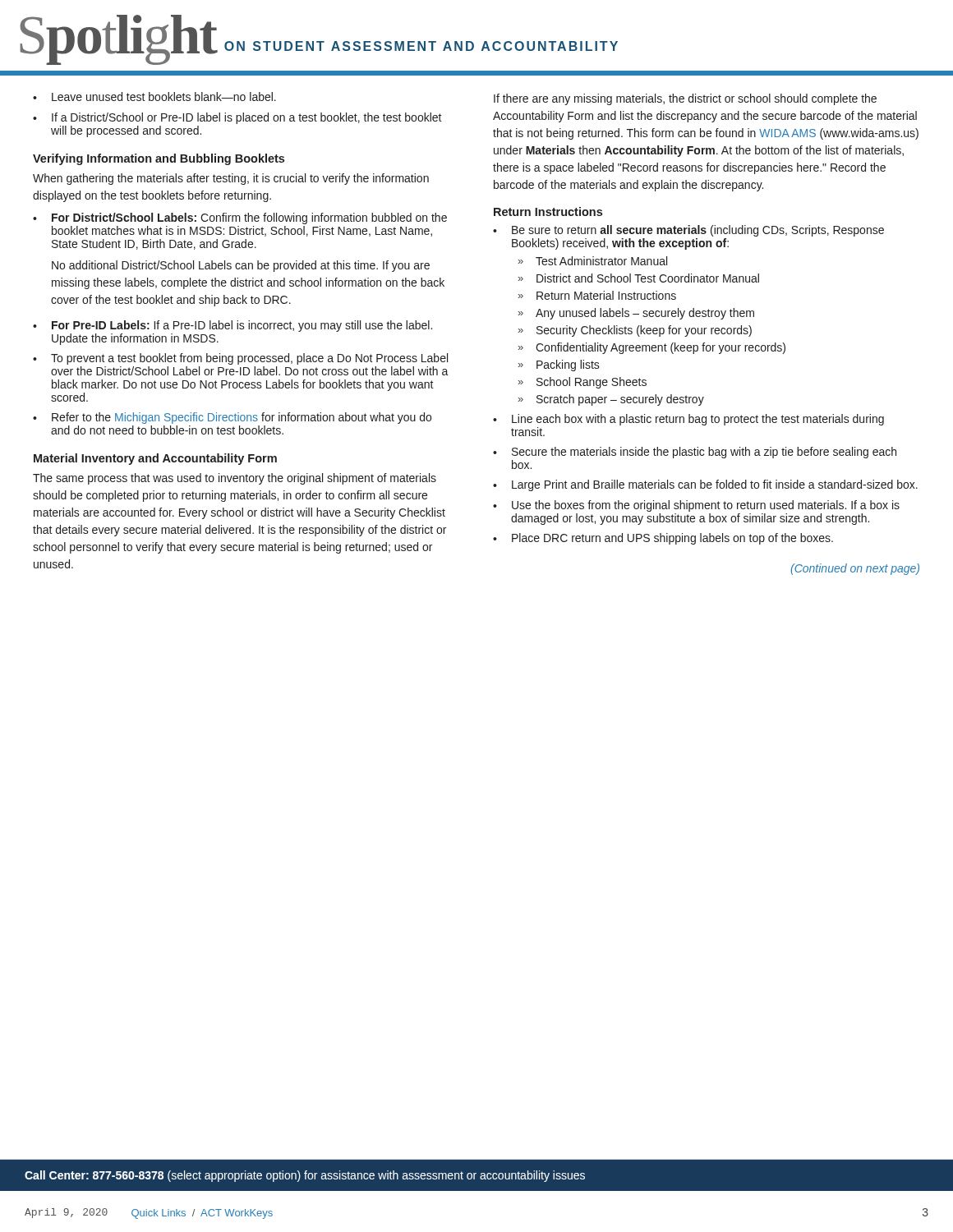The height and width of the screenshot is (1232, 953).
Task: Locate the list item containing "• Refer to the Michigan Specific"
Action: click(242, 424)
